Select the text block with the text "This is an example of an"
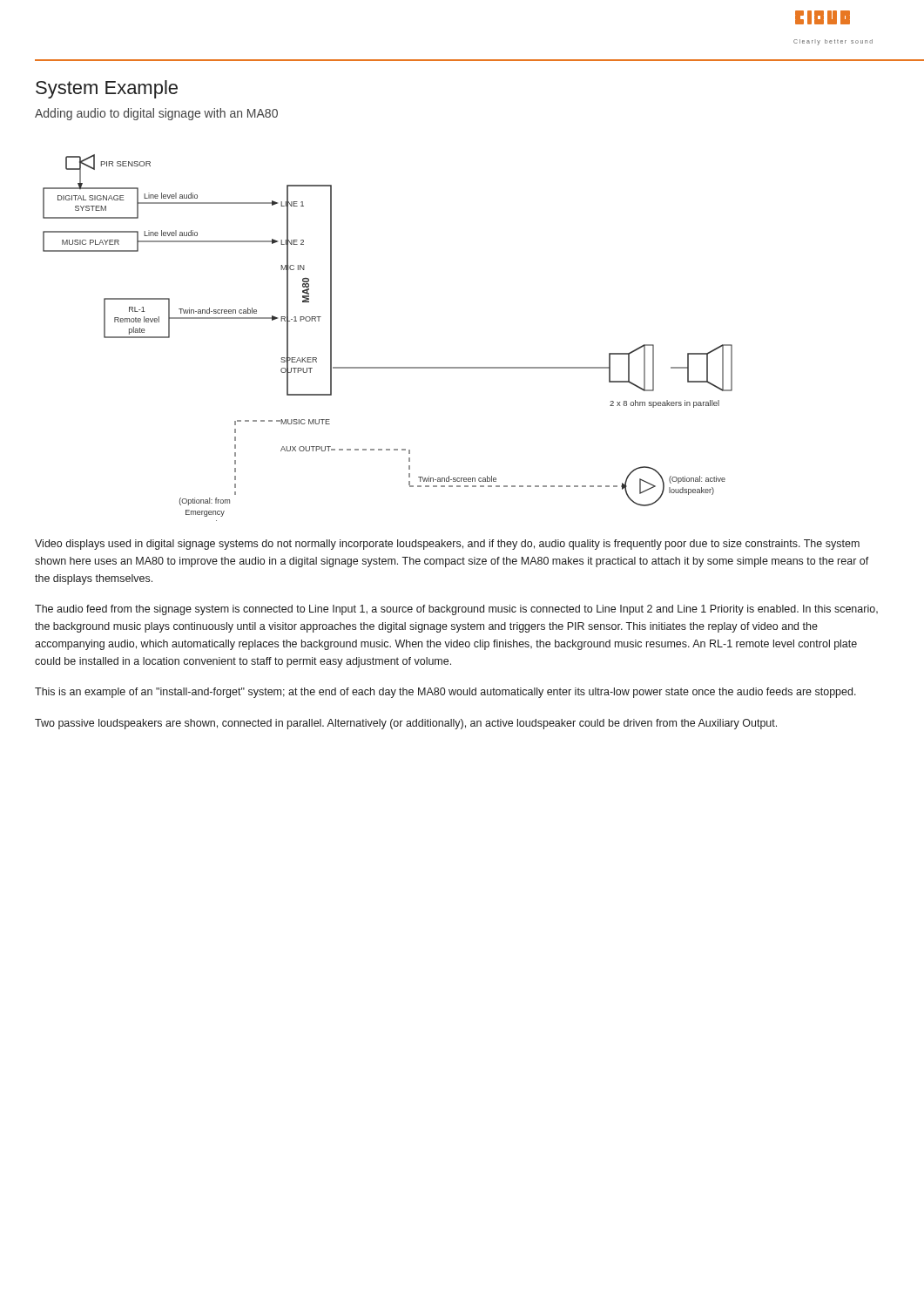The height and width of the screenshot is (1307, 924). coord(446,692)
